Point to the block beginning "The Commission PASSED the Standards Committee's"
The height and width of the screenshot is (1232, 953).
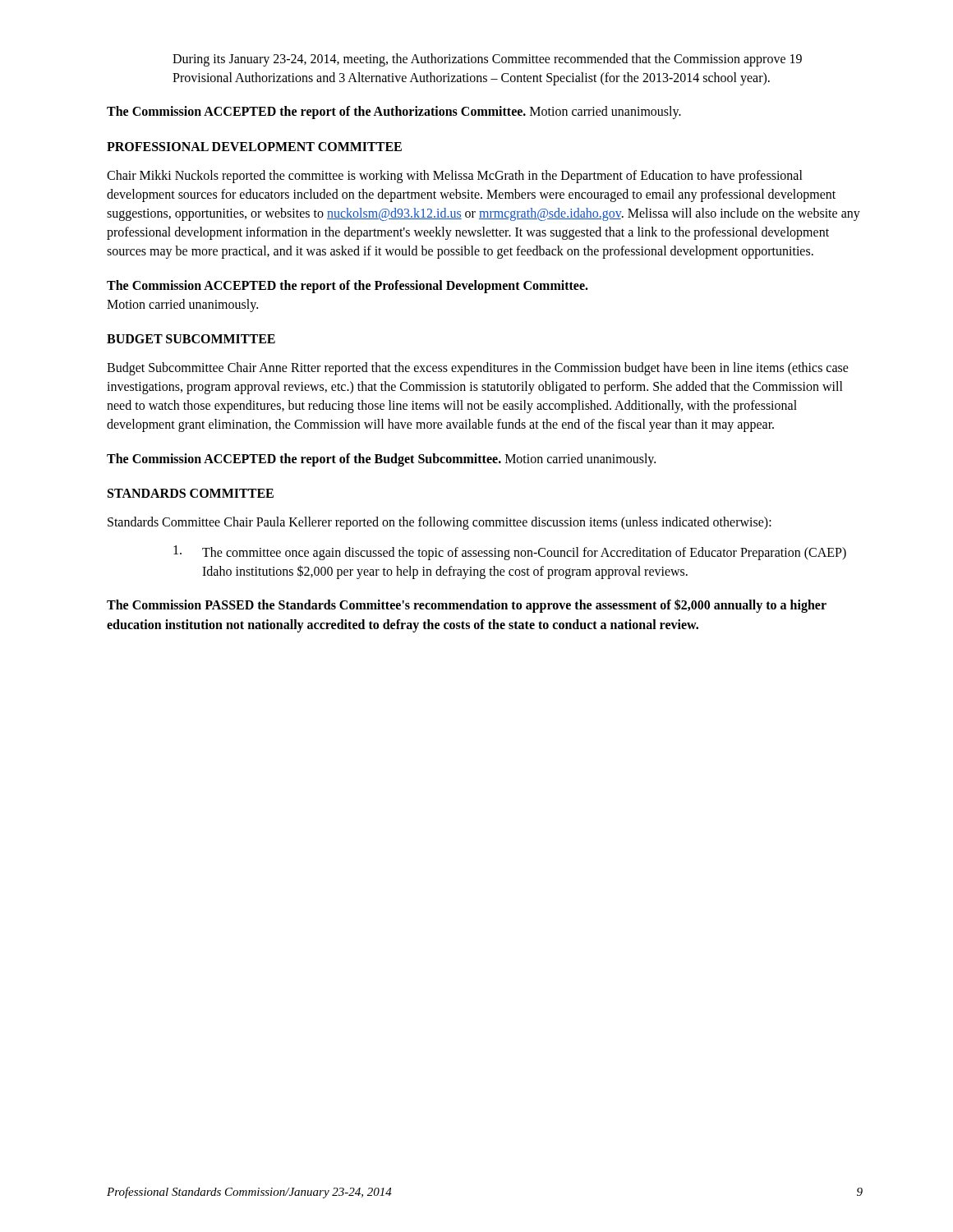(485, 615)
